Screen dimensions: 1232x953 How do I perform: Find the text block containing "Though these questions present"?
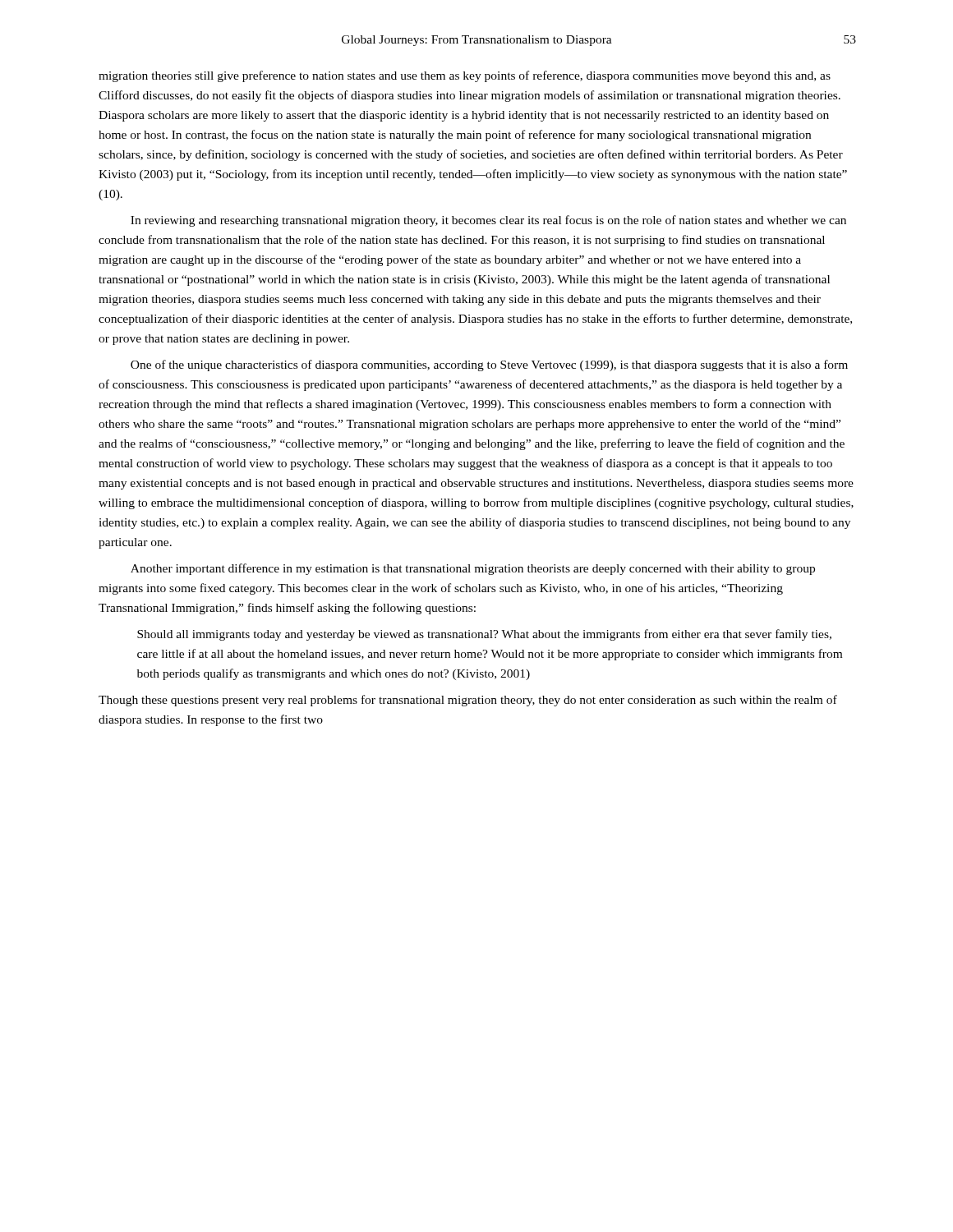[476, 710]
